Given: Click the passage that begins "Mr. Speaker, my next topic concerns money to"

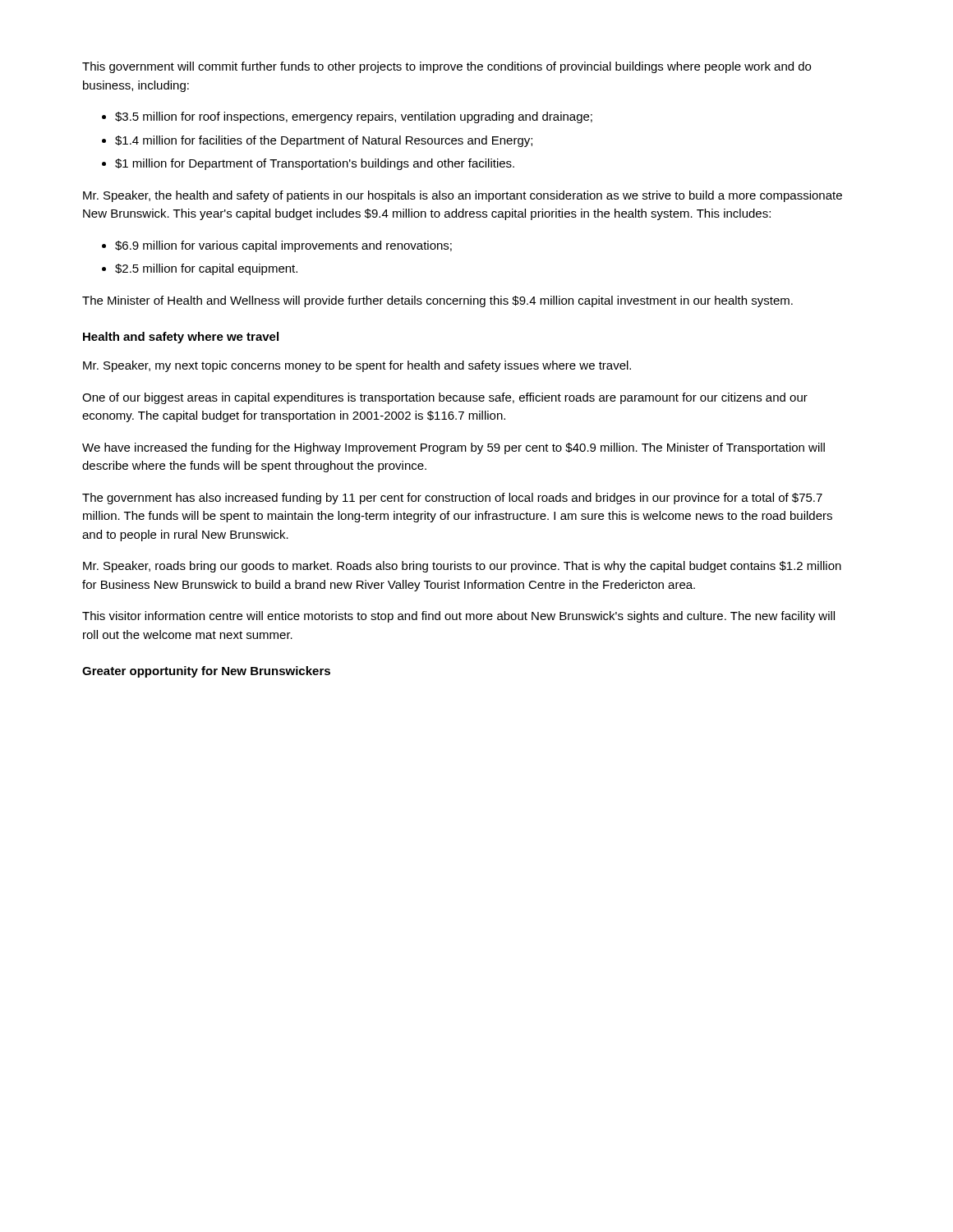Looking at the screenshot, I should pos(357,365).
